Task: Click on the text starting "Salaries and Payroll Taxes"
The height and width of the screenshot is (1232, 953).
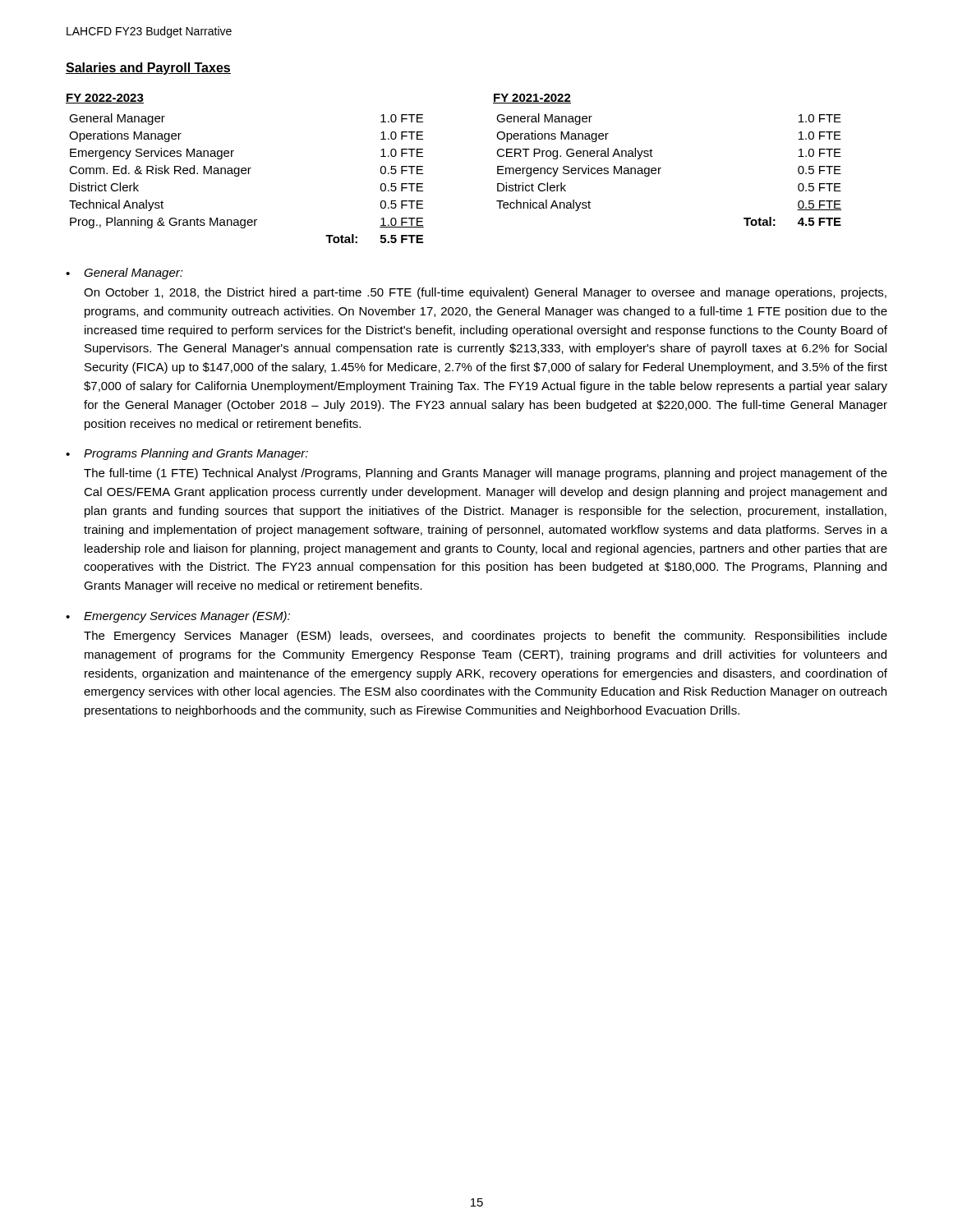Action: tap(148, 68)
